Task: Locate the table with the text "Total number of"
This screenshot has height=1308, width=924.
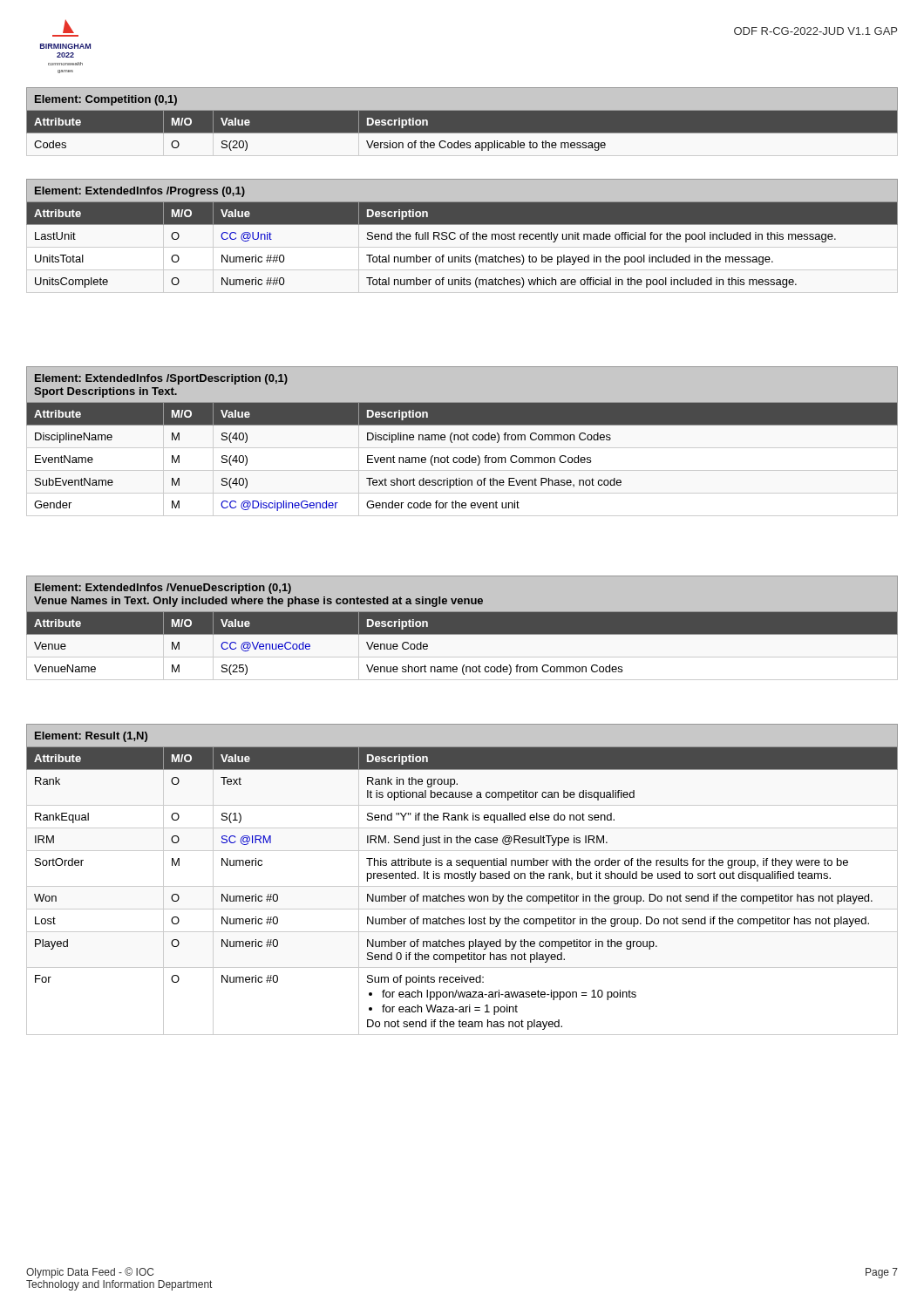Action: click(x=462, y=236)
